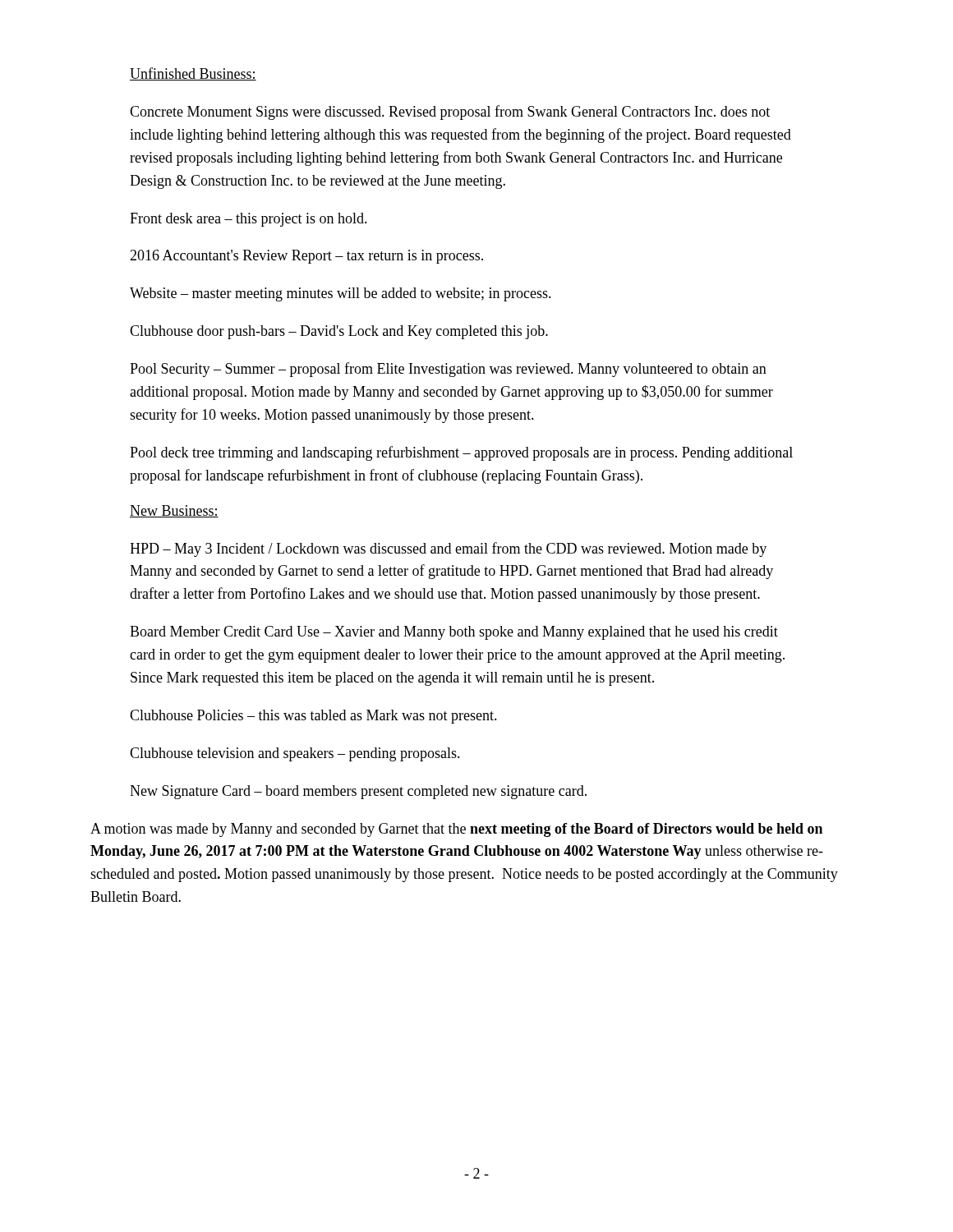
Task: Click on the passage starting "Website – master meeting minutes will"
Action: (341, 294)
